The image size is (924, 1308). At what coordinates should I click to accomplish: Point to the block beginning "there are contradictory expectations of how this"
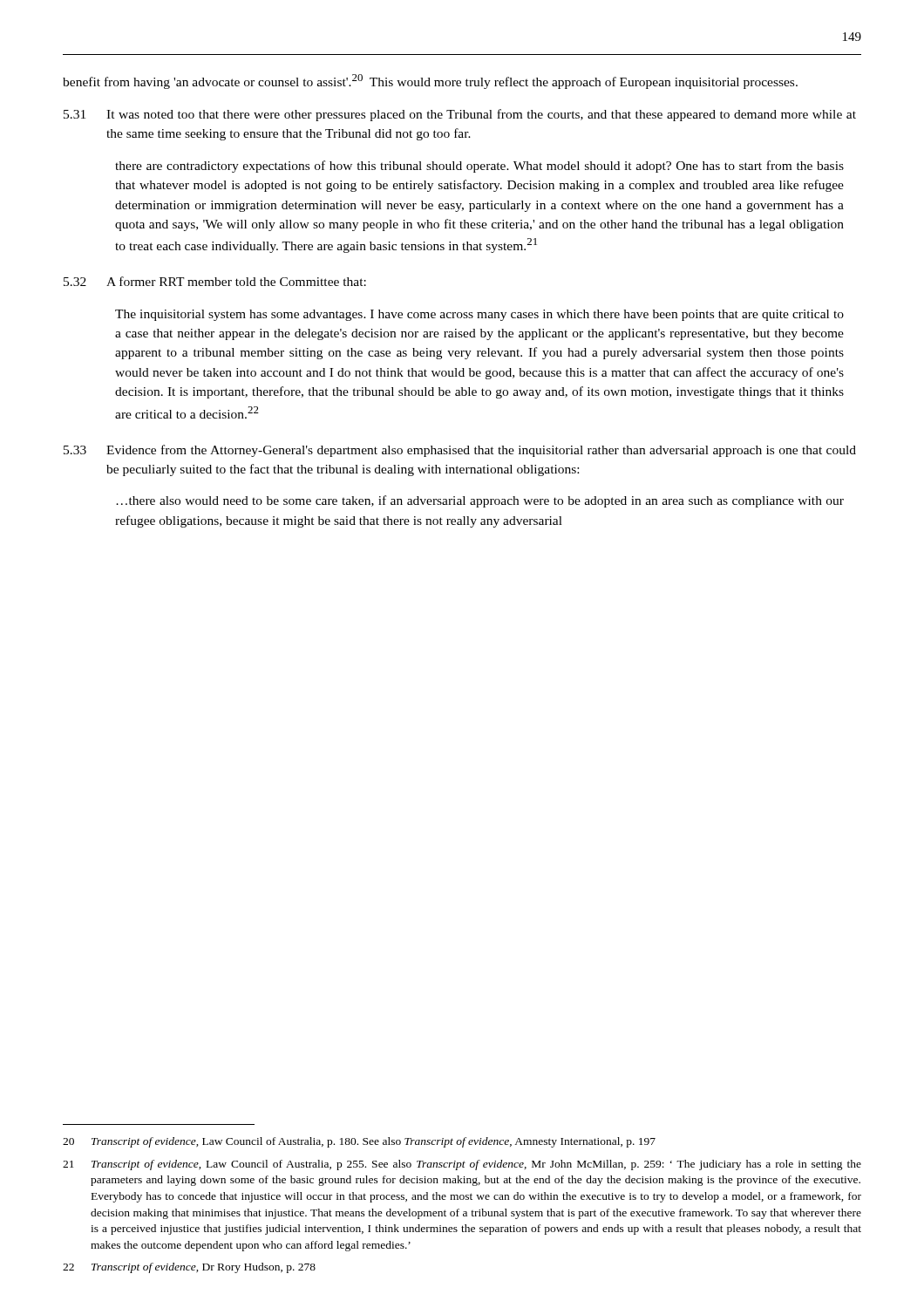click(x=479, y=205)
